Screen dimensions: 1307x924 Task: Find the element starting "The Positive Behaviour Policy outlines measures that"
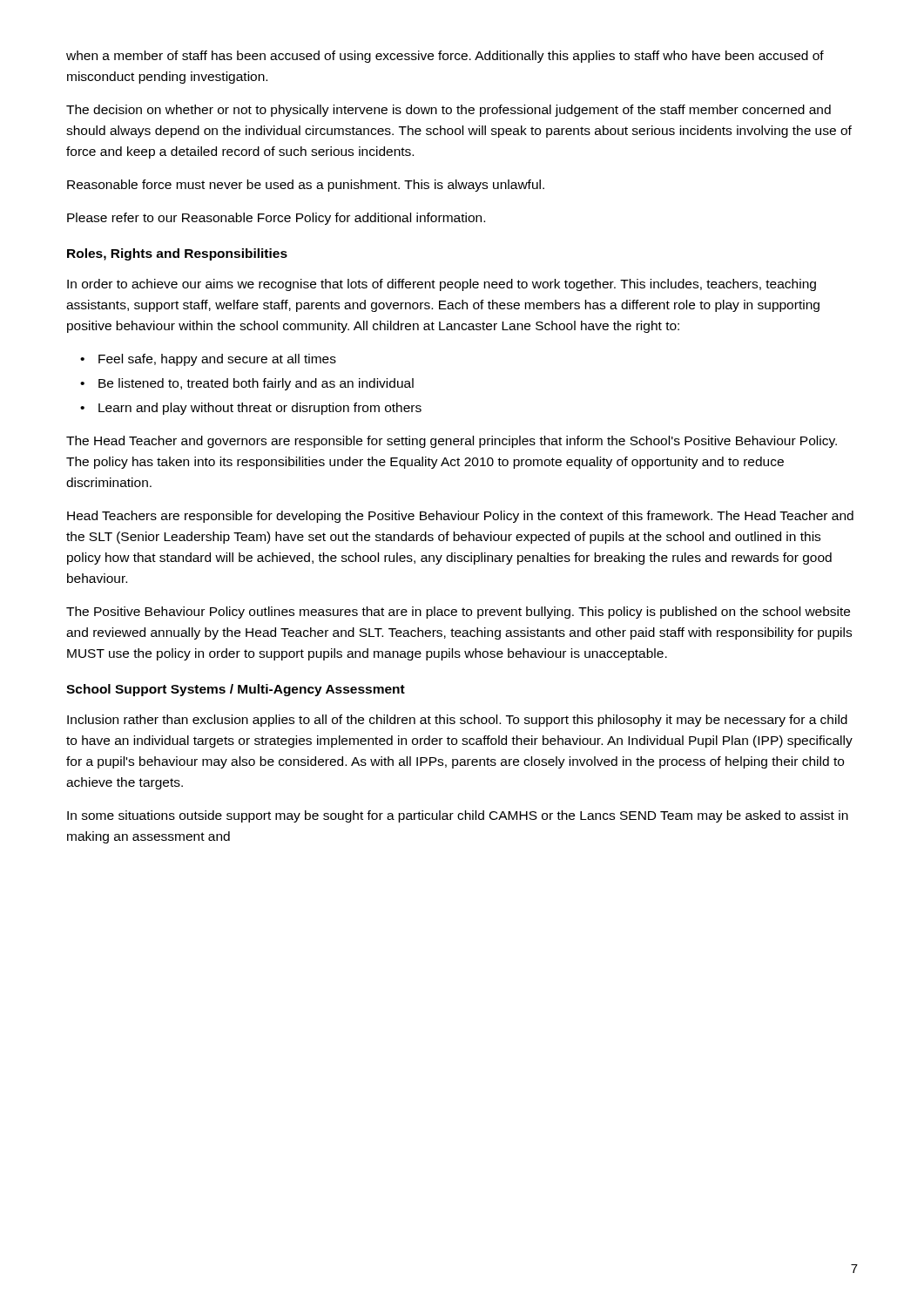pyautogui.click(x=459, y=632)
